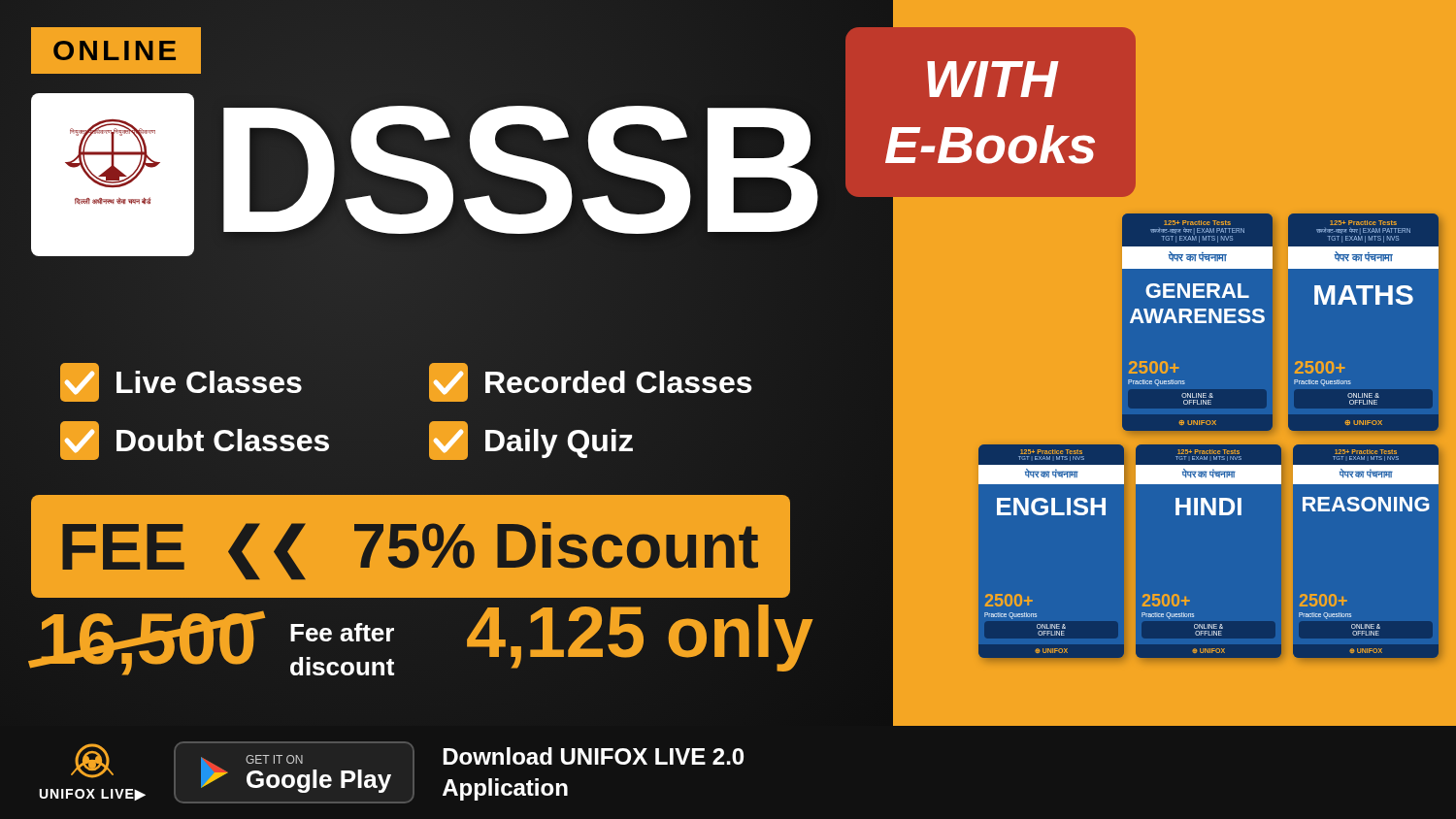The image size is (1456, 819).
Task: Find "Live Classes" on this page
Action: 180,382
